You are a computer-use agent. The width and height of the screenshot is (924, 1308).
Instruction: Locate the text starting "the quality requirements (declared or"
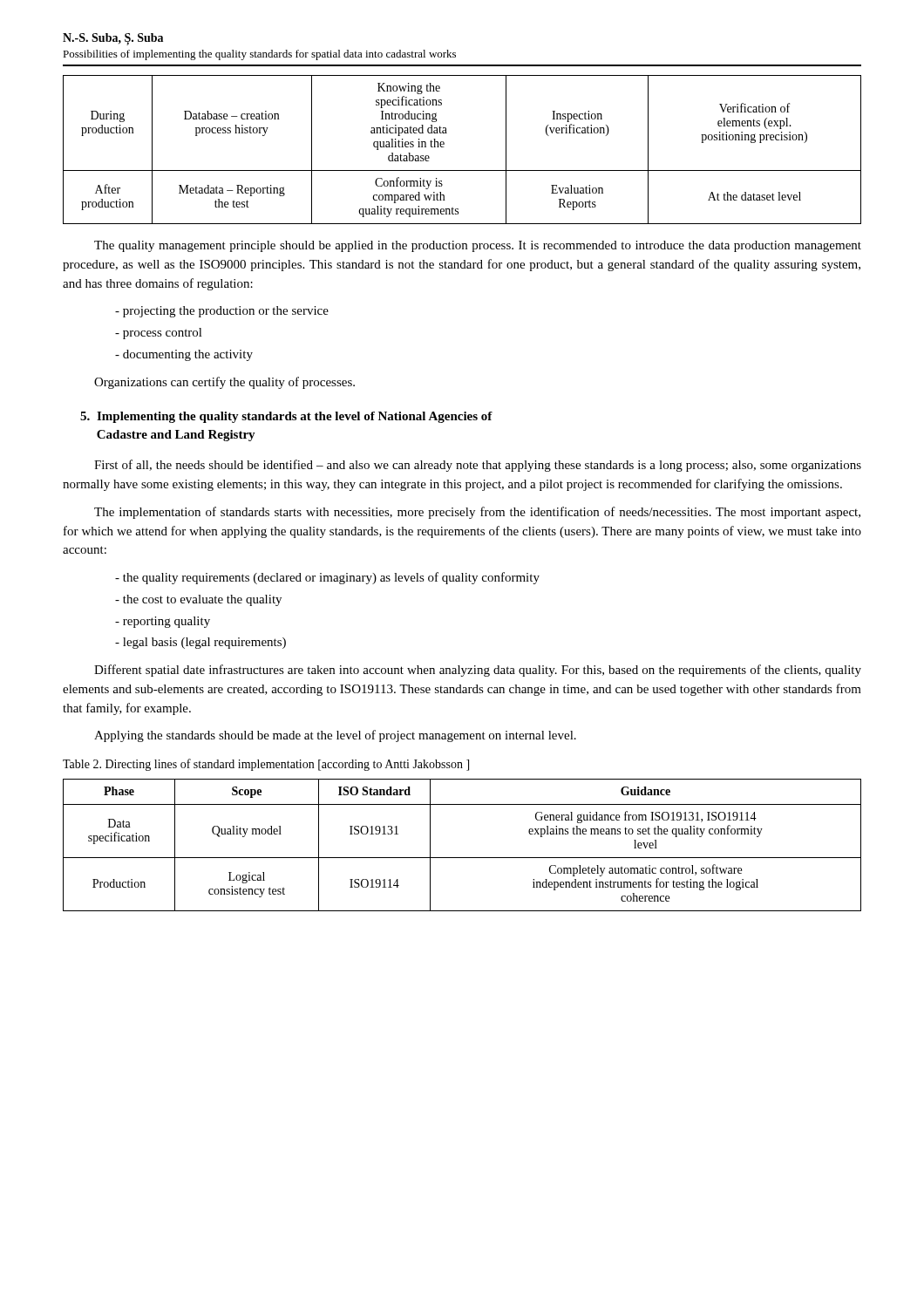pos(331,577)
